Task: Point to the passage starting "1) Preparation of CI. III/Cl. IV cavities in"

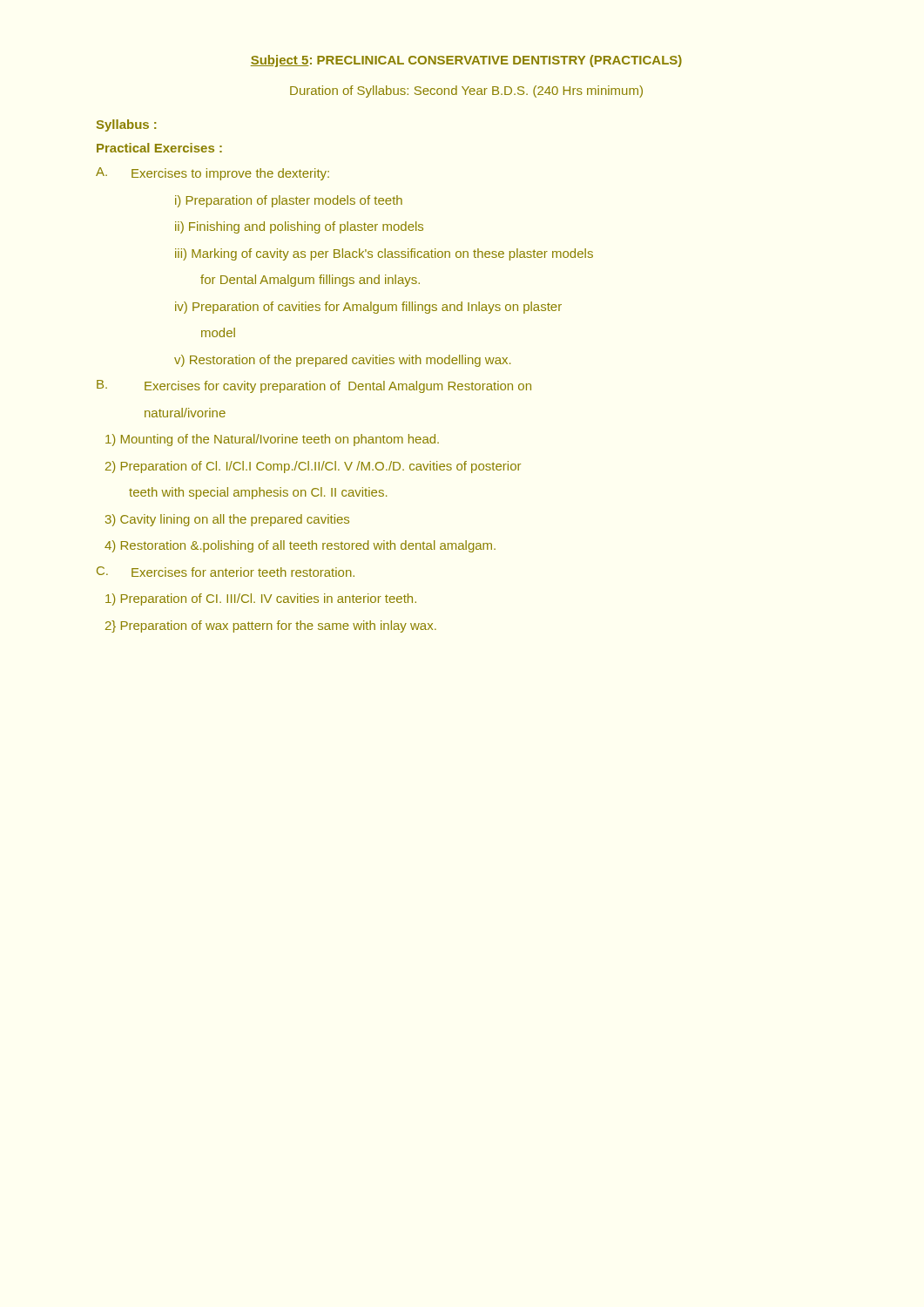Action: (261, 598)
